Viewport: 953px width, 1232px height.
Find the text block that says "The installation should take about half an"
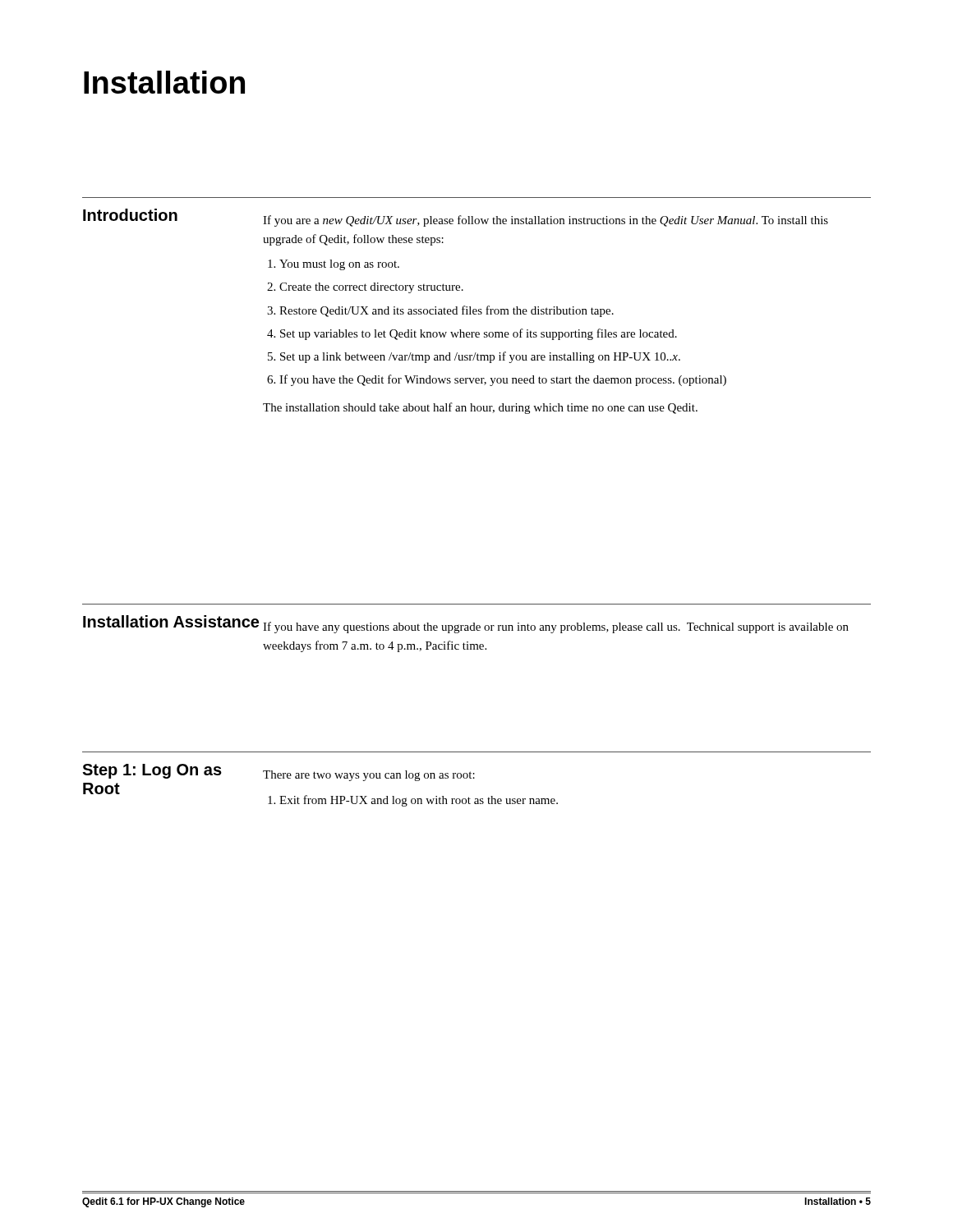pyautogui.click(x=567, y=407)
